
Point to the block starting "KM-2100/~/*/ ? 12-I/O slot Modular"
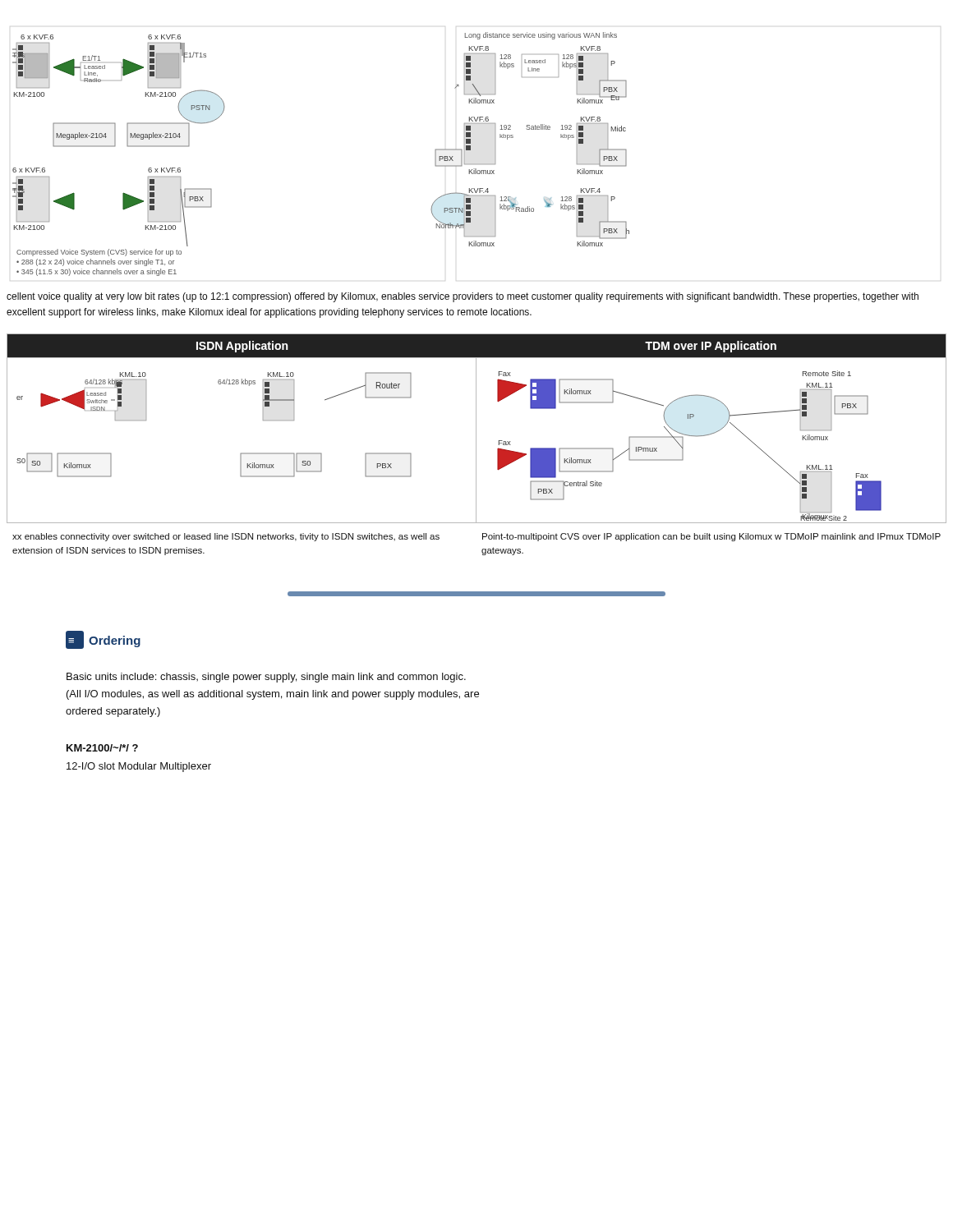pos(102,748)
